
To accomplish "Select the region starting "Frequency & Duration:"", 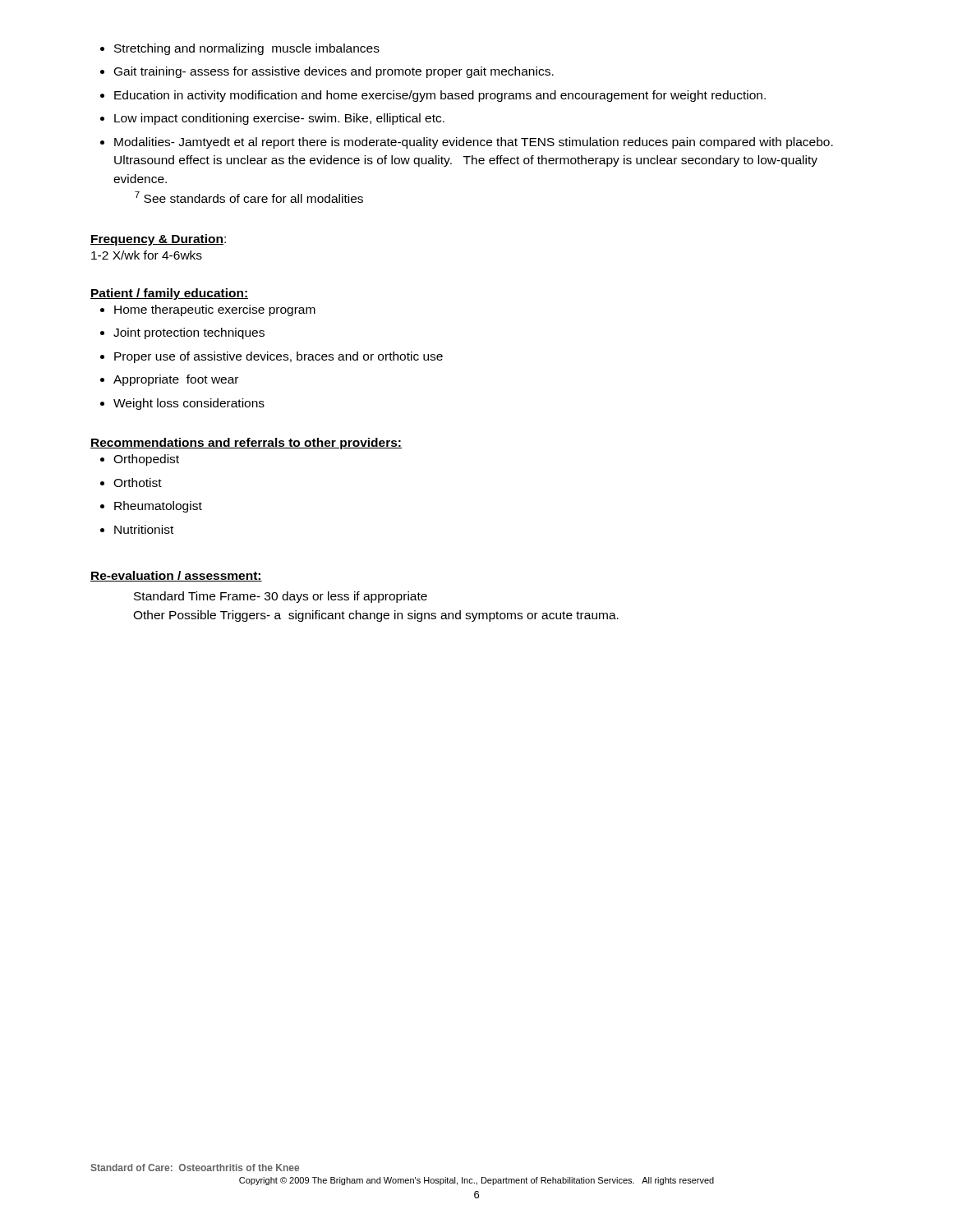I will click(159, 239).
